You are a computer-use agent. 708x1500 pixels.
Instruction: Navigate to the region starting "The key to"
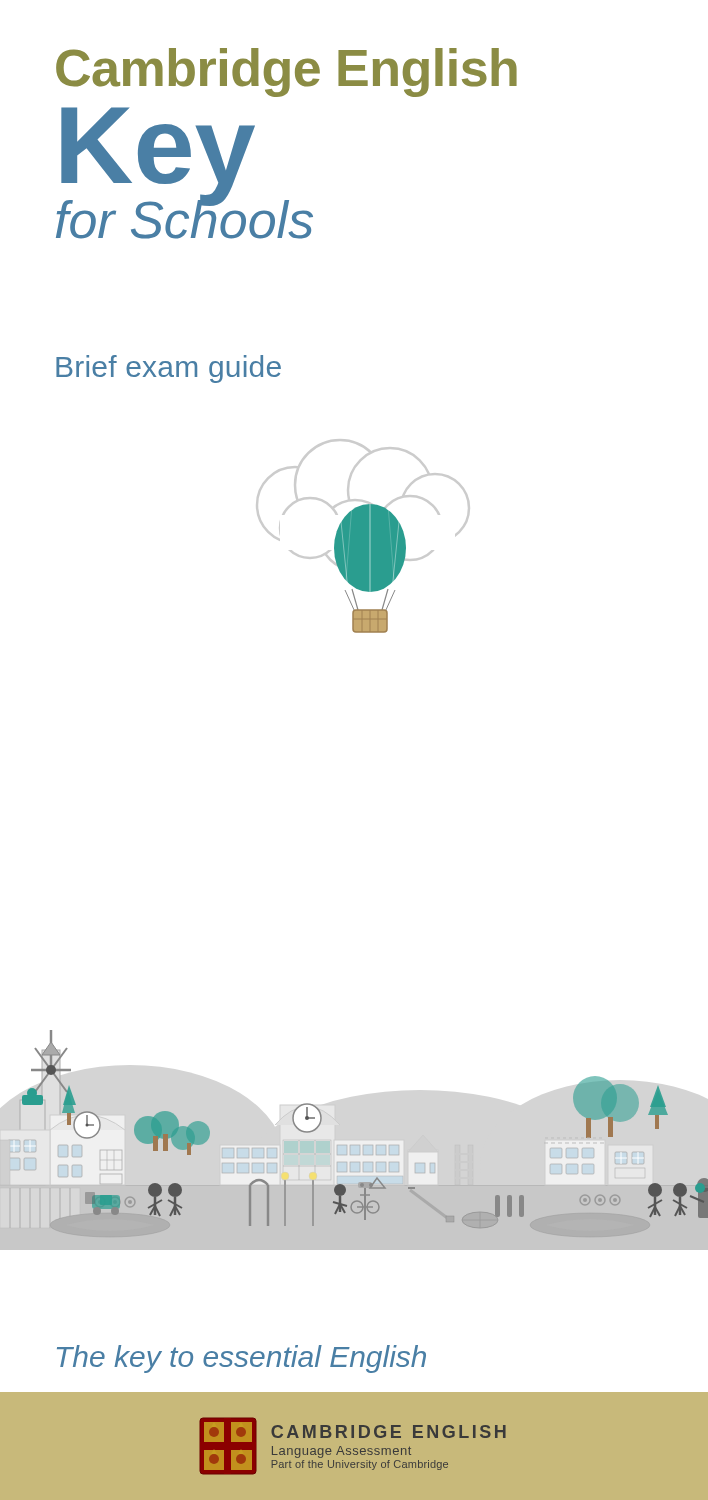(x=241, y=1356)
